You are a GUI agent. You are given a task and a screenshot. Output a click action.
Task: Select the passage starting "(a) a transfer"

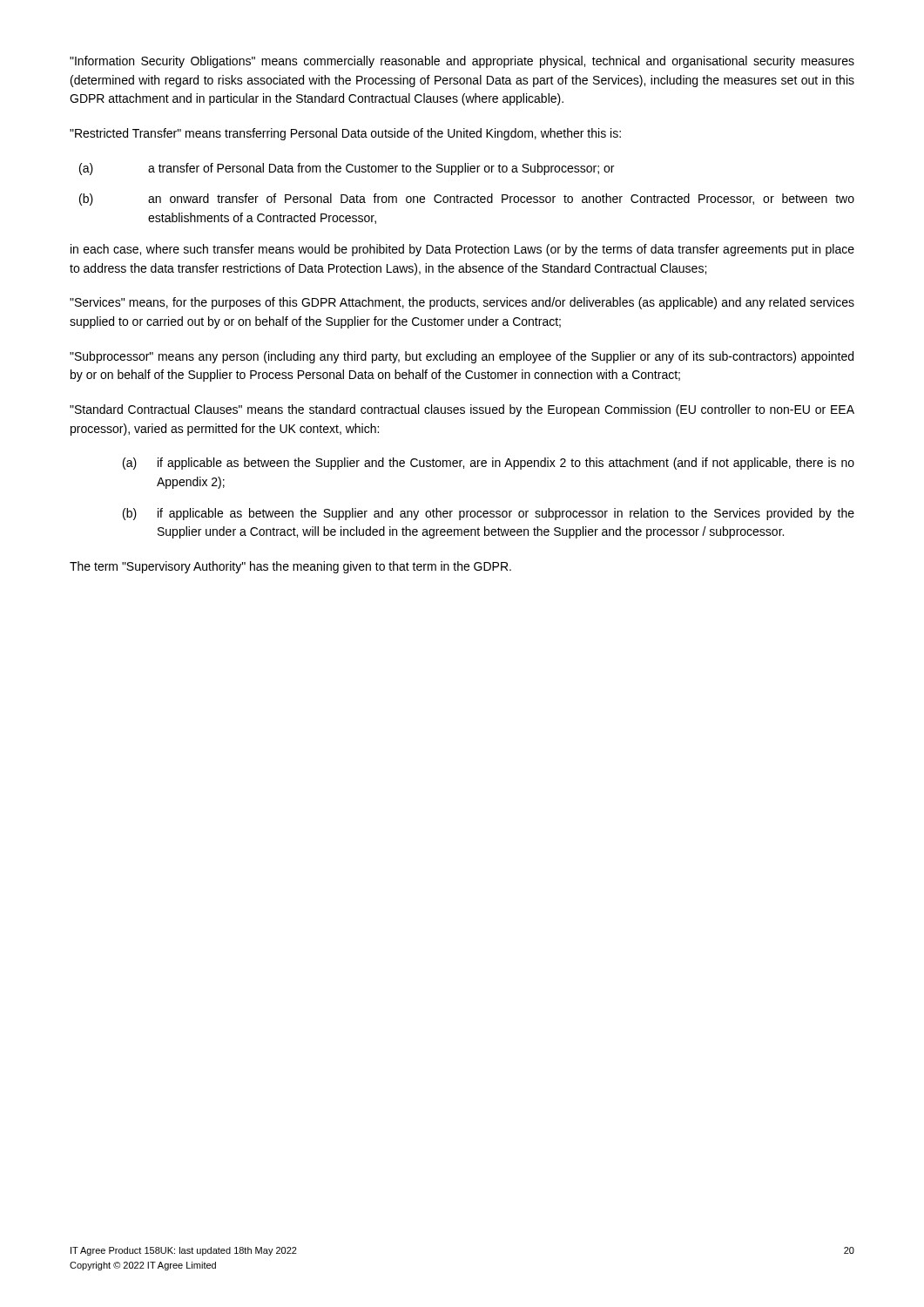coord(462,169)
